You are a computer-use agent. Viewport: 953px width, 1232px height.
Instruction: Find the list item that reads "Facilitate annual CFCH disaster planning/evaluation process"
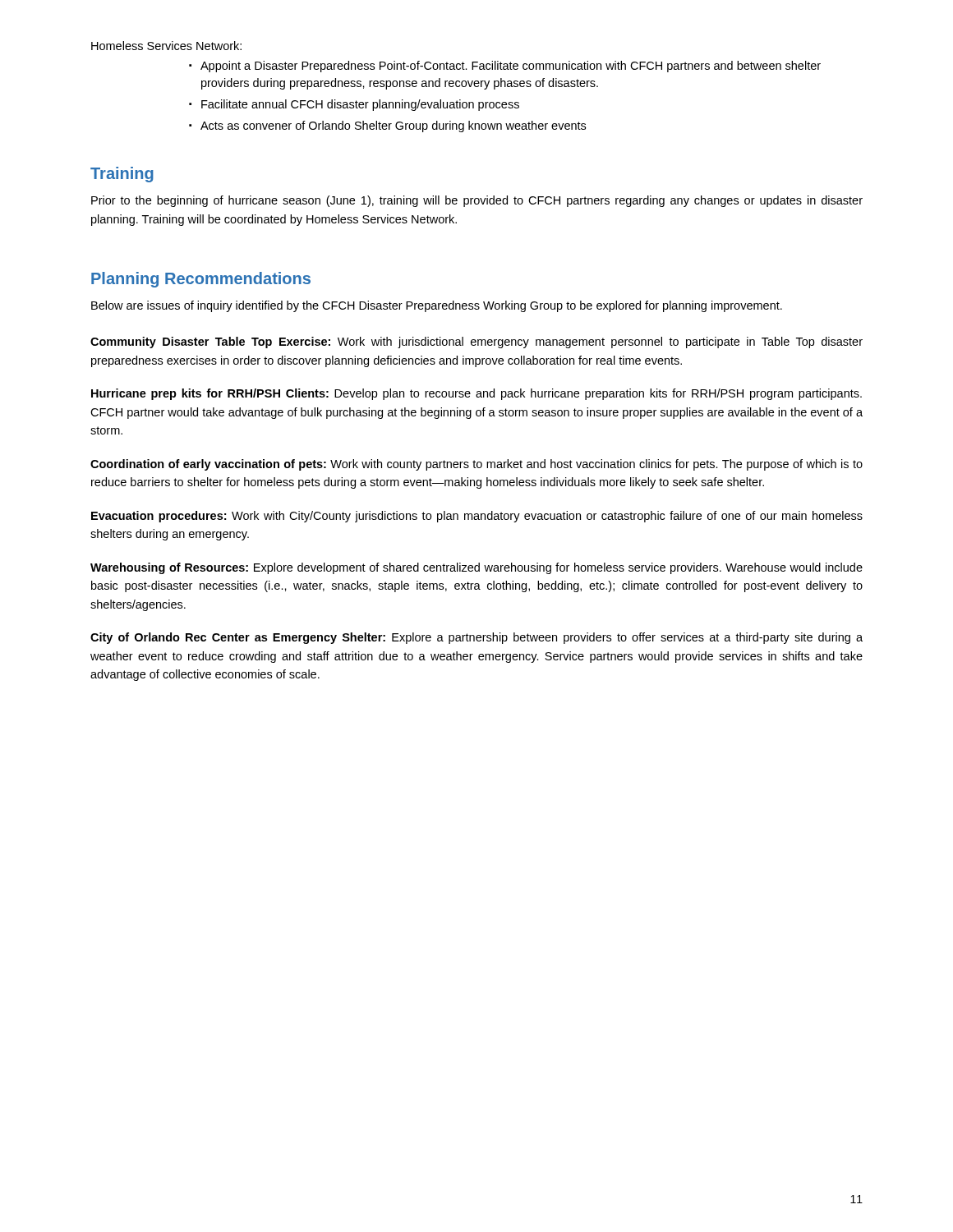pyautogui.click(x=360, y=105)
